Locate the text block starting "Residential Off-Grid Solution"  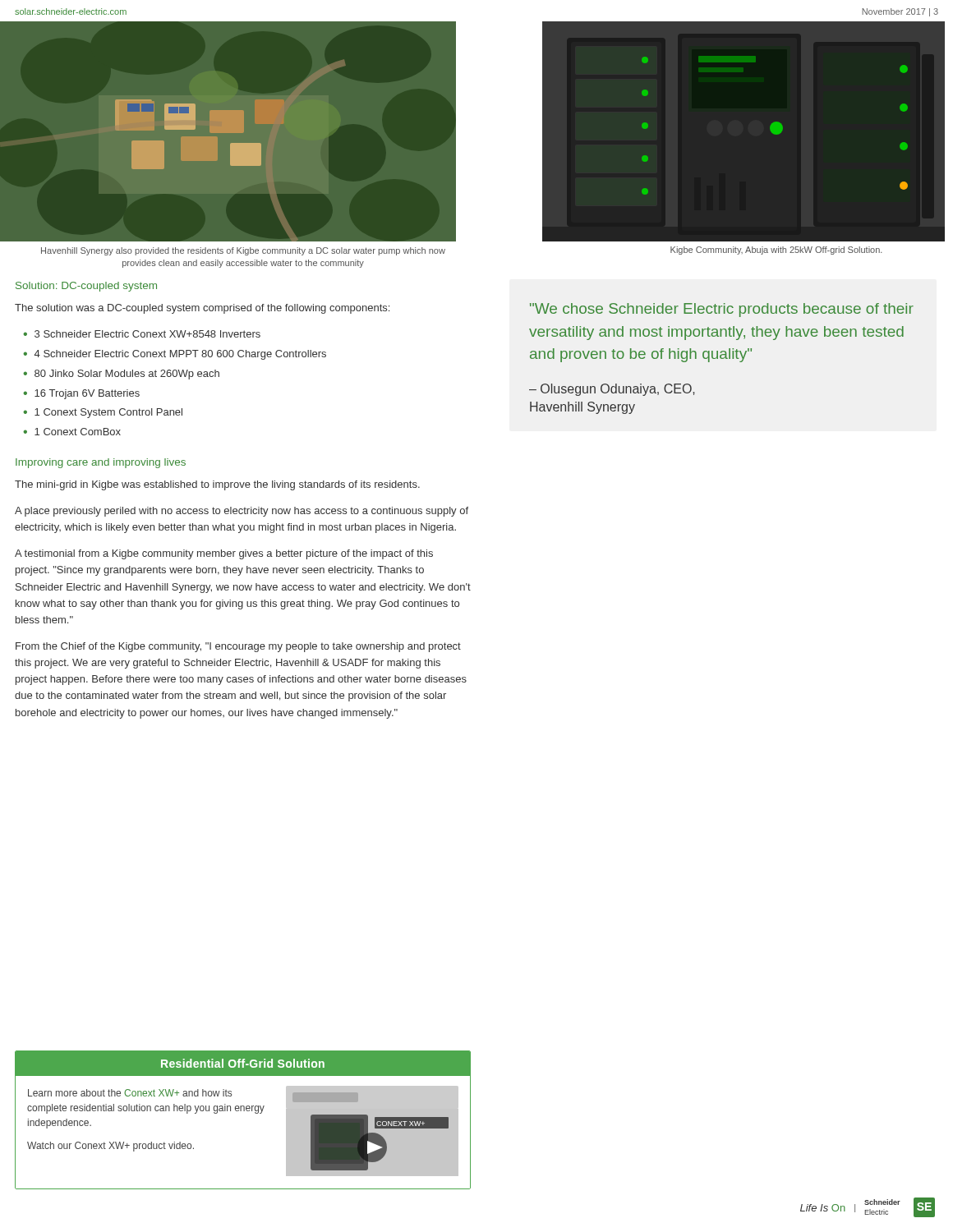tap(243, 1064)
